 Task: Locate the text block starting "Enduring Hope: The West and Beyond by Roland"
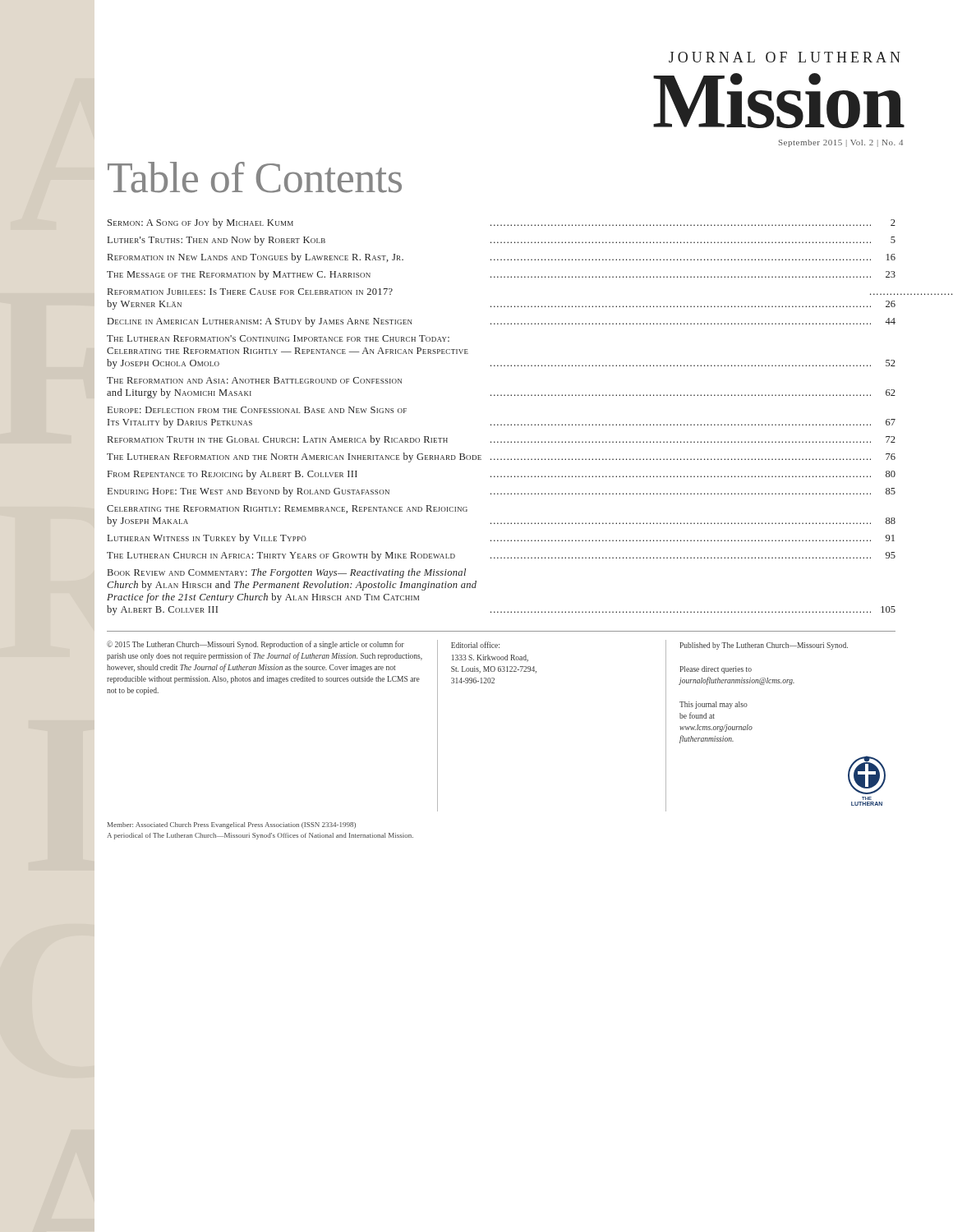click(501, 492)
